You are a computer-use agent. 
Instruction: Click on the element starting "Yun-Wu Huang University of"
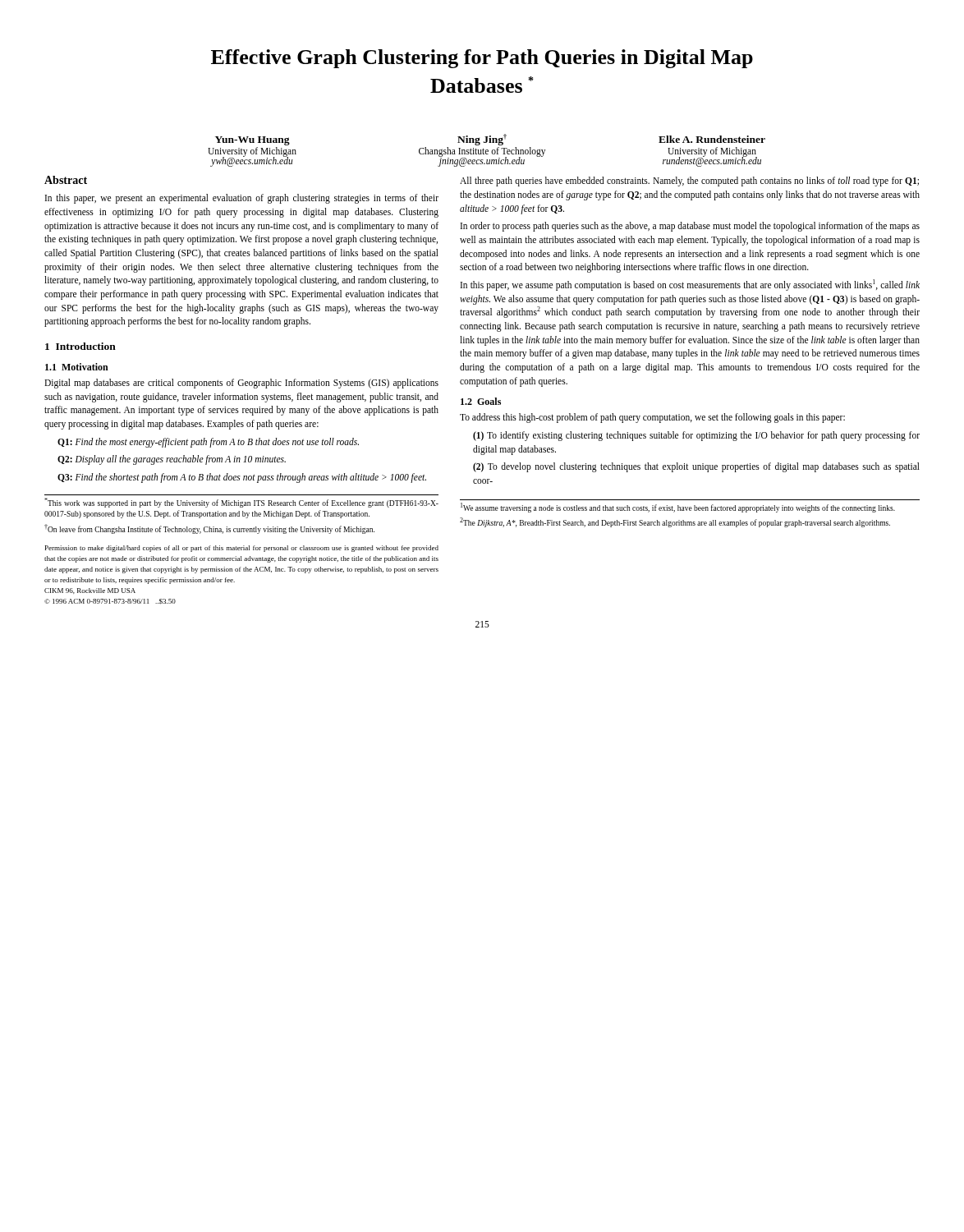(482, 150)
